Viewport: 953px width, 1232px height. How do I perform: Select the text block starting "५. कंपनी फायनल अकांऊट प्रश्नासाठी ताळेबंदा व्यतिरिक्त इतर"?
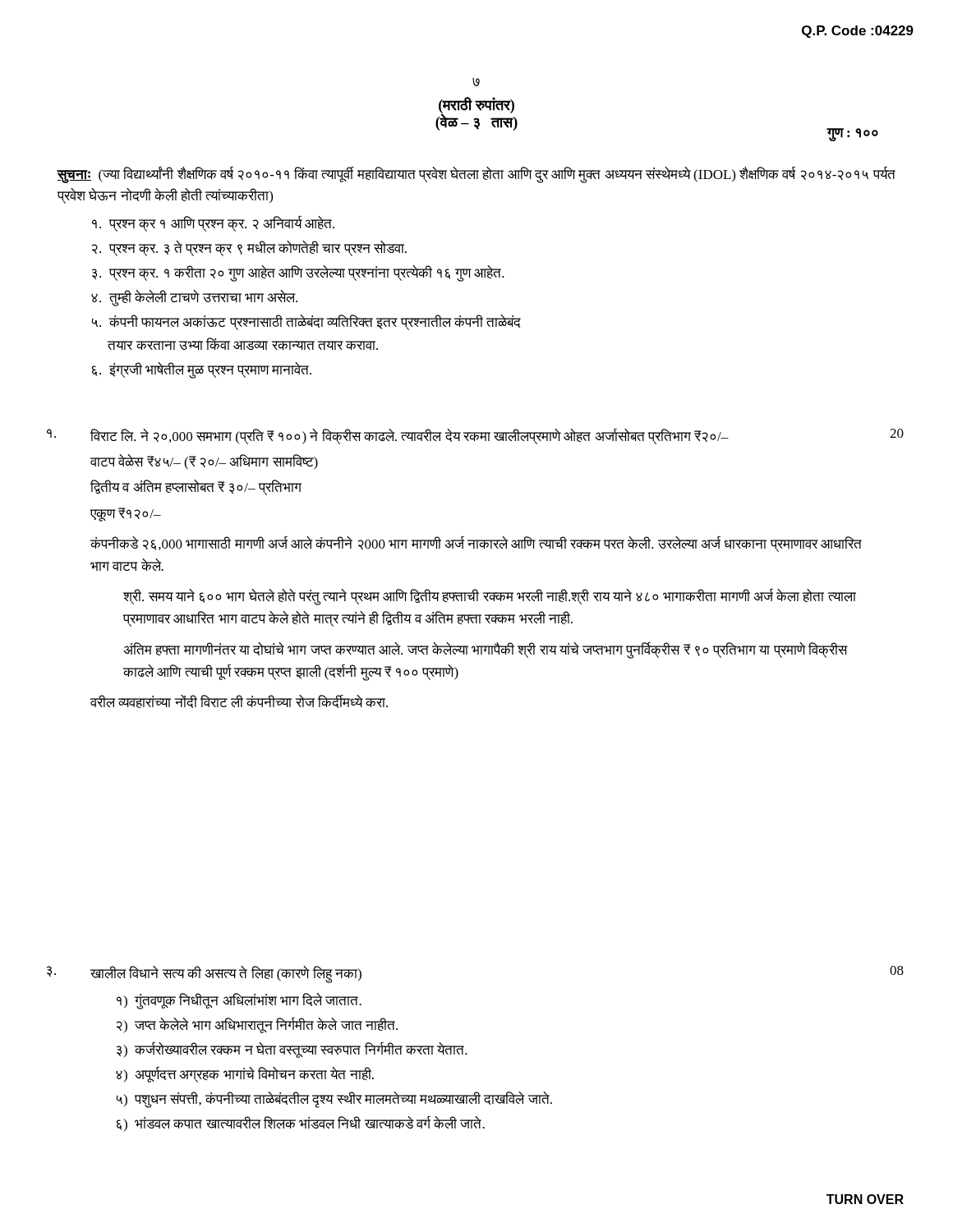306,334
